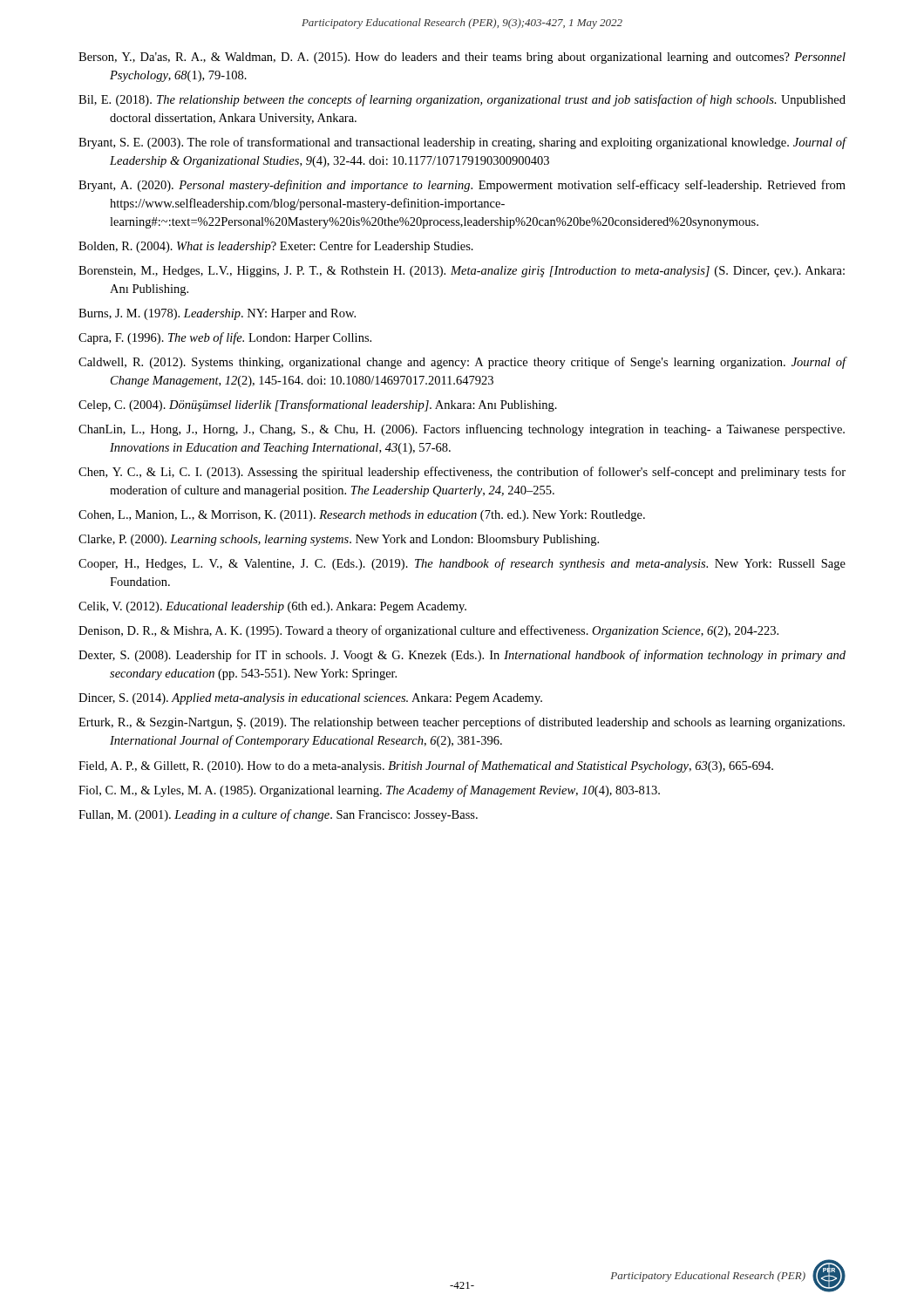Click on the text block starting "Bil, E. (2018). The"
The image size is (924, 1308).
[462, 109]
